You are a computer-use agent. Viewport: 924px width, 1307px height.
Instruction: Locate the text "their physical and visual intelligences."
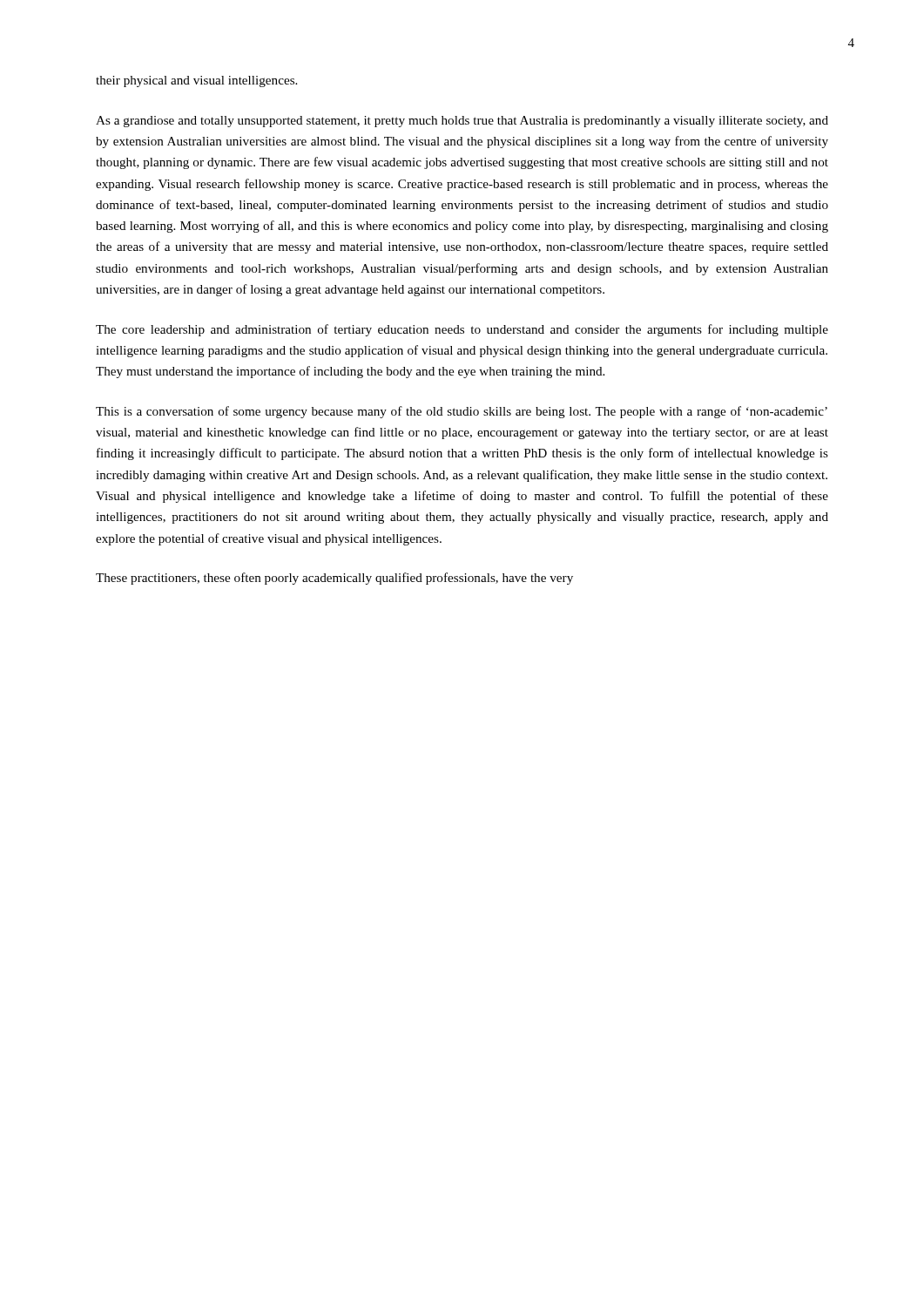(197, 80)
